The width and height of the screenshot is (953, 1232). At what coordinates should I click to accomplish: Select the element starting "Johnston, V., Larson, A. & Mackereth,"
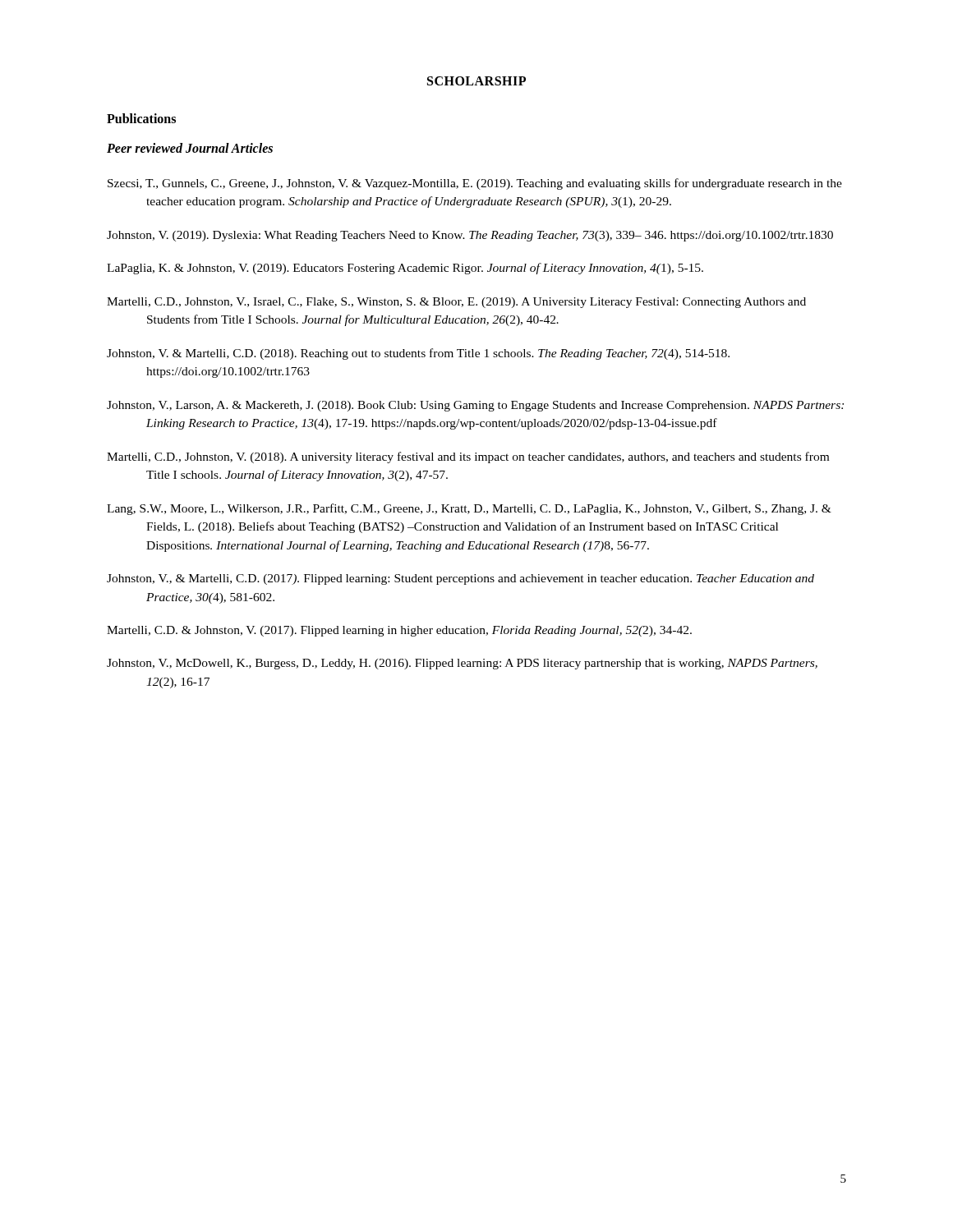point(476,414)
